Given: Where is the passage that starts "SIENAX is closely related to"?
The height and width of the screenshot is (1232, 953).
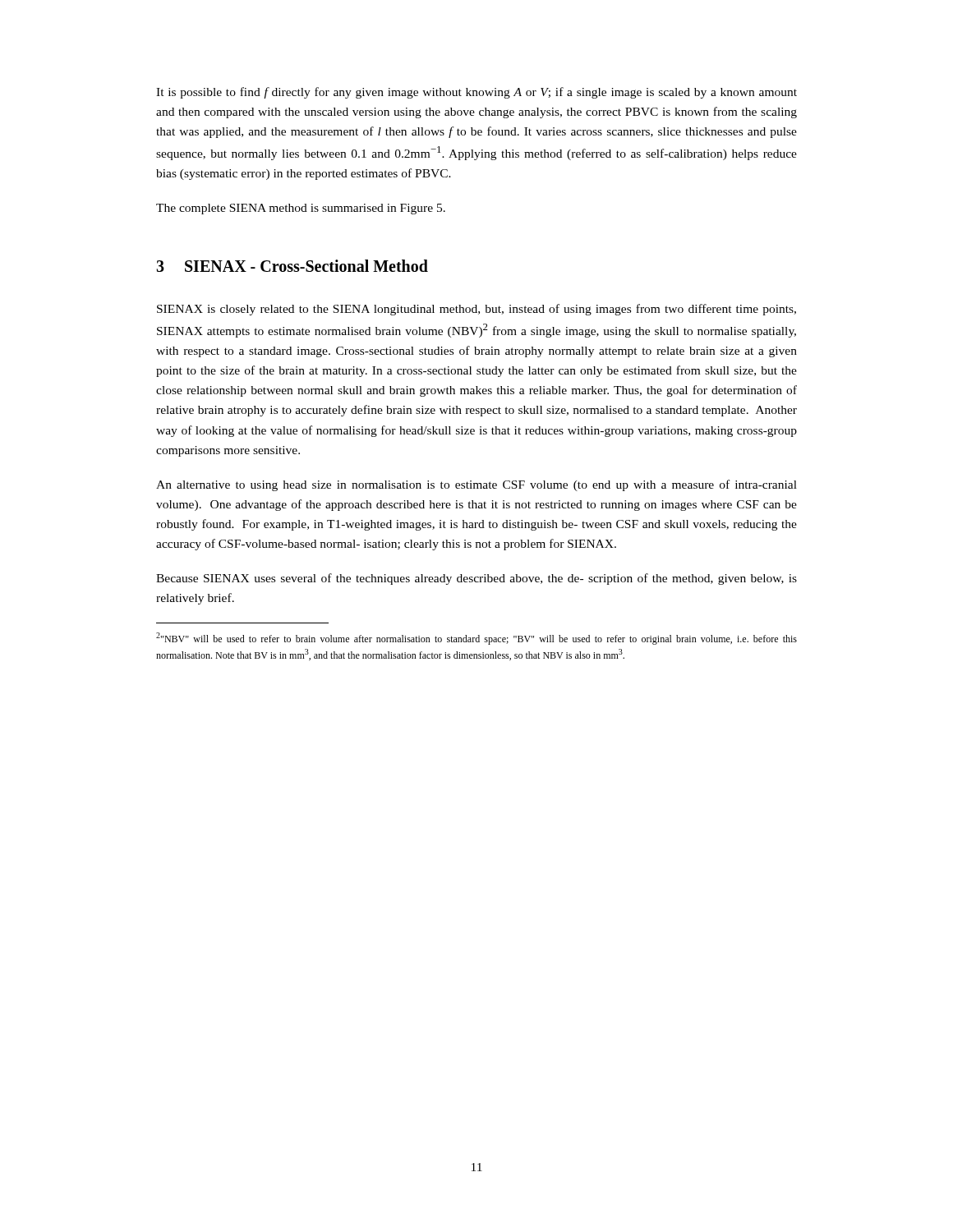Looking at the screenshot, I should (x=476, y=379).
